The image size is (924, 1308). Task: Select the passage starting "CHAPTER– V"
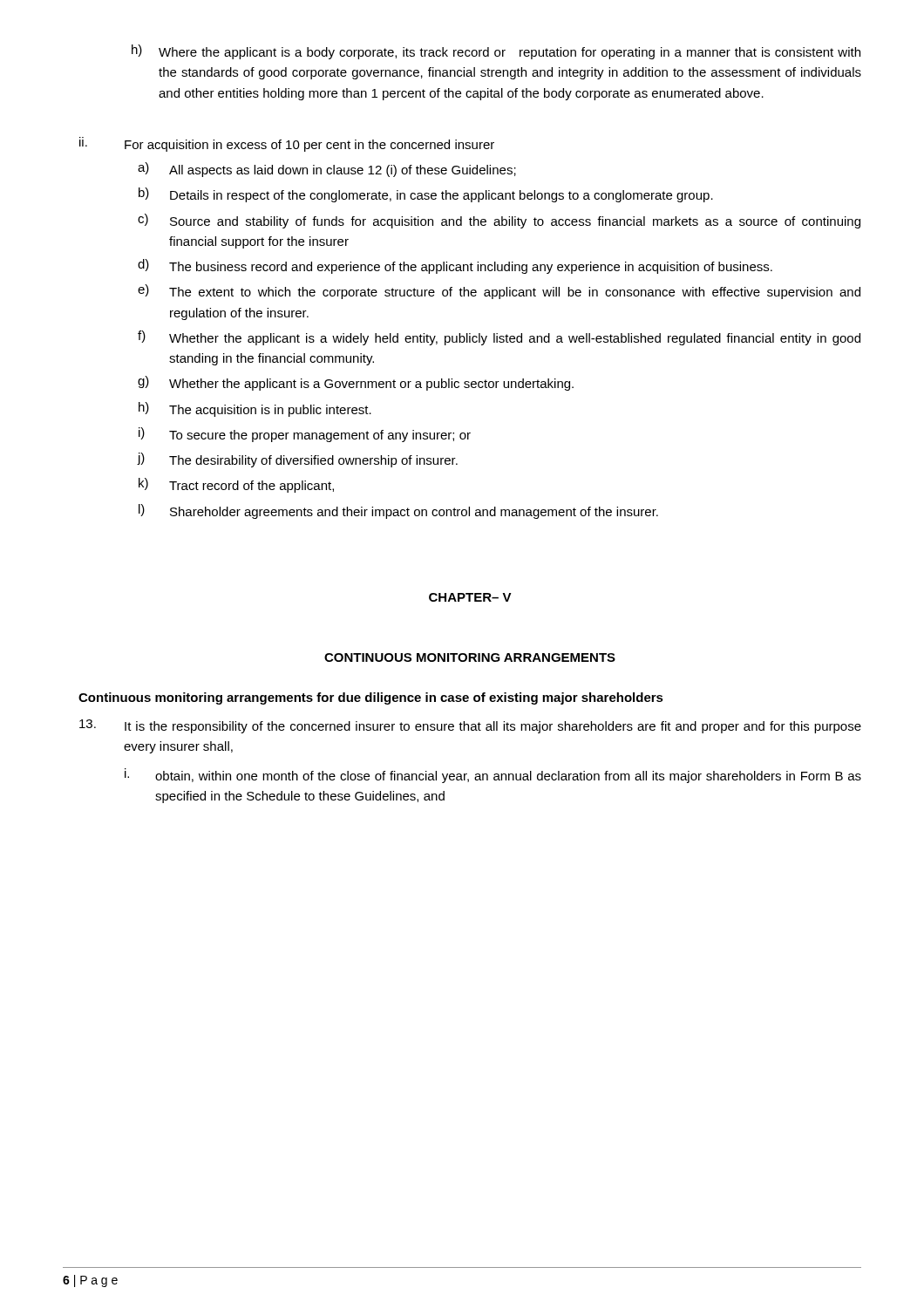470,597
